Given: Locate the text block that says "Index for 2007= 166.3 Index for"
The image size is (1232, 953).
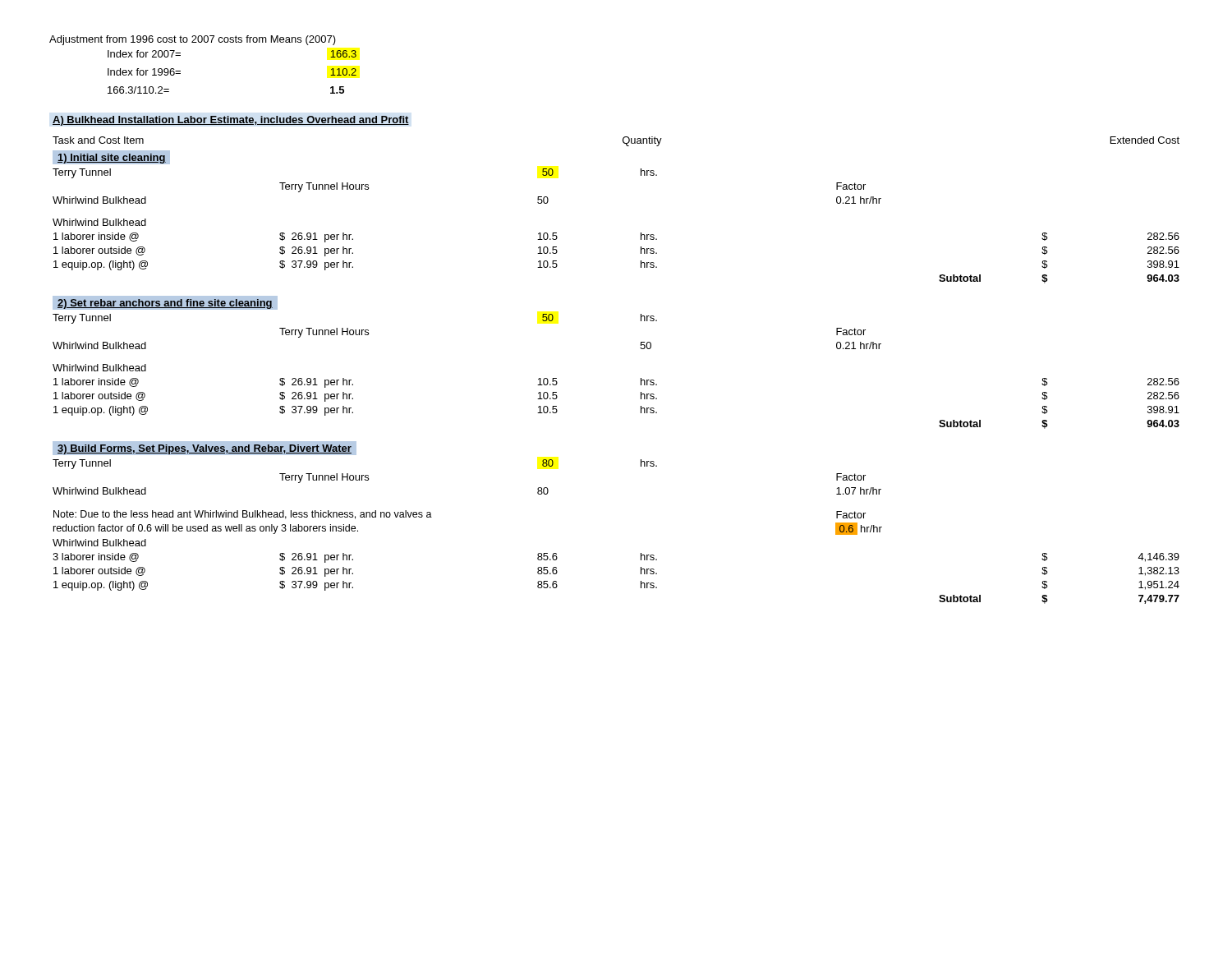Looking at the screenshot, I should (x=147, y=54).
